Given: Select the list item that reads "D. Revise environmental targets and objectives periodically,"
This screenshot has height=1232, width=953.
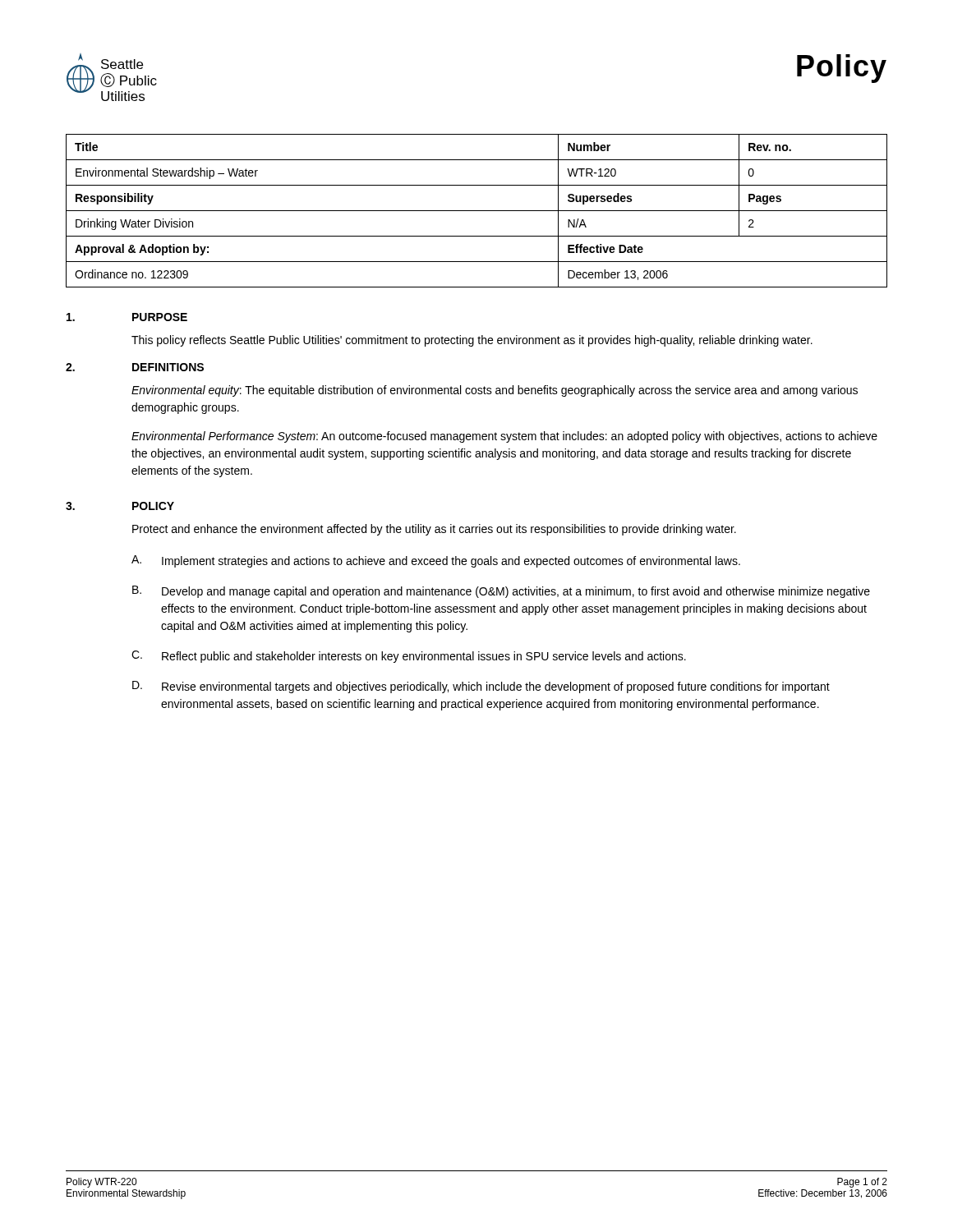Looking at the screenshot, I should [x=509, y=696].
